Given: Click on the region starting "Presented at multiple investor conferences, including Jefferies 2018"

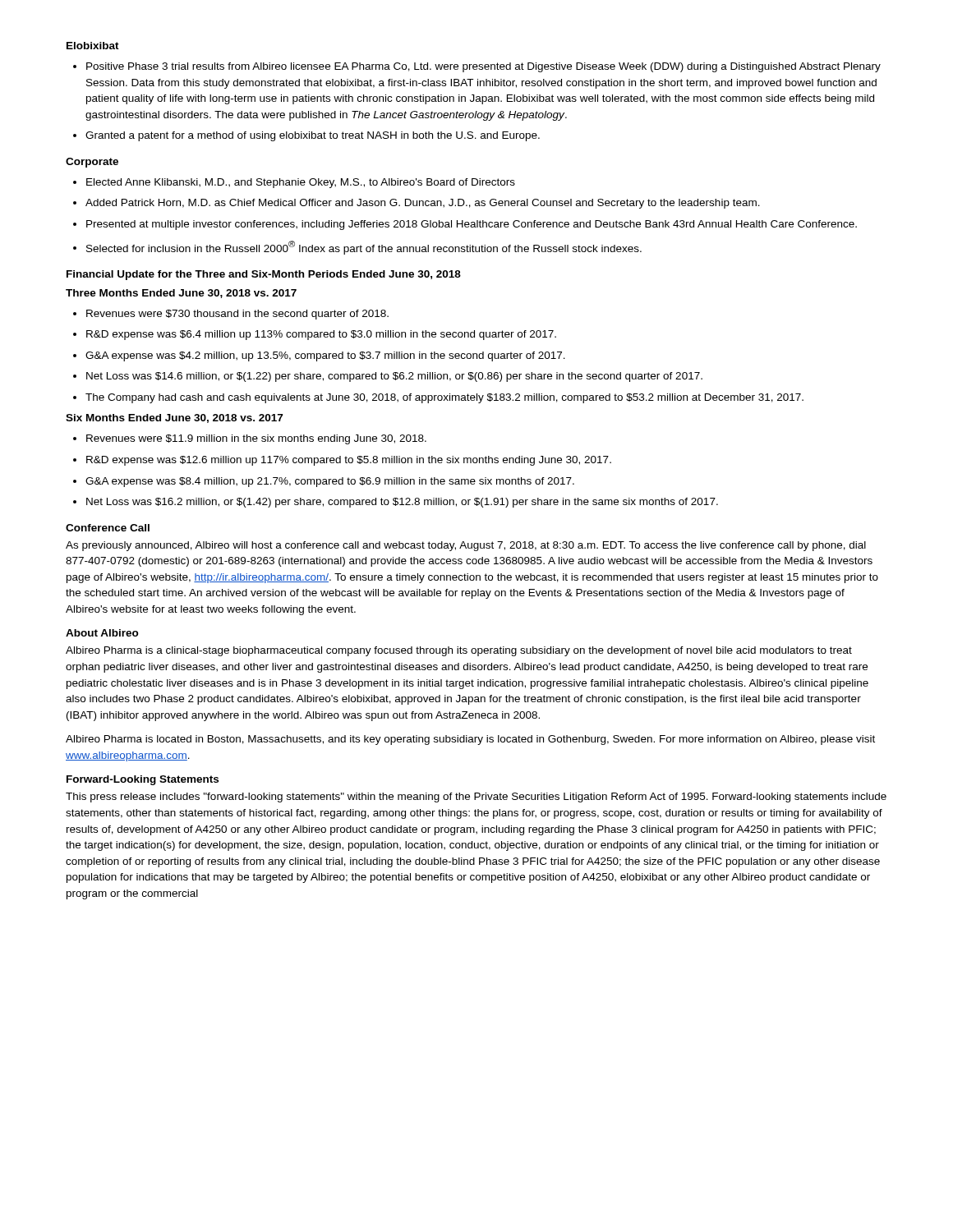Looking at the screenshot, I should 476,224.
